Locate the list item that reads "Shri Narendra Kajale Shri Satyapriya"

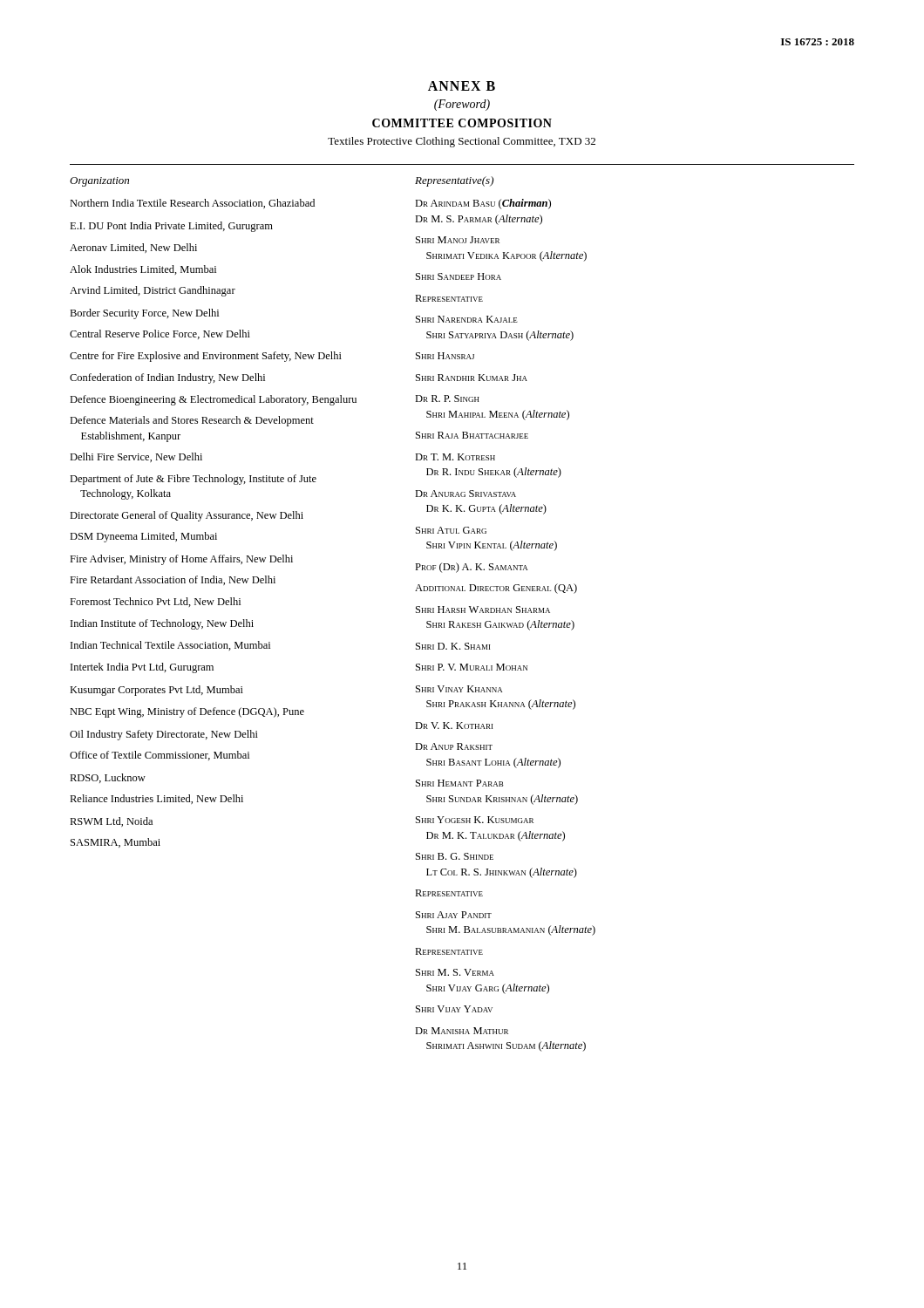pyautogui.click(x=494, y=327)
